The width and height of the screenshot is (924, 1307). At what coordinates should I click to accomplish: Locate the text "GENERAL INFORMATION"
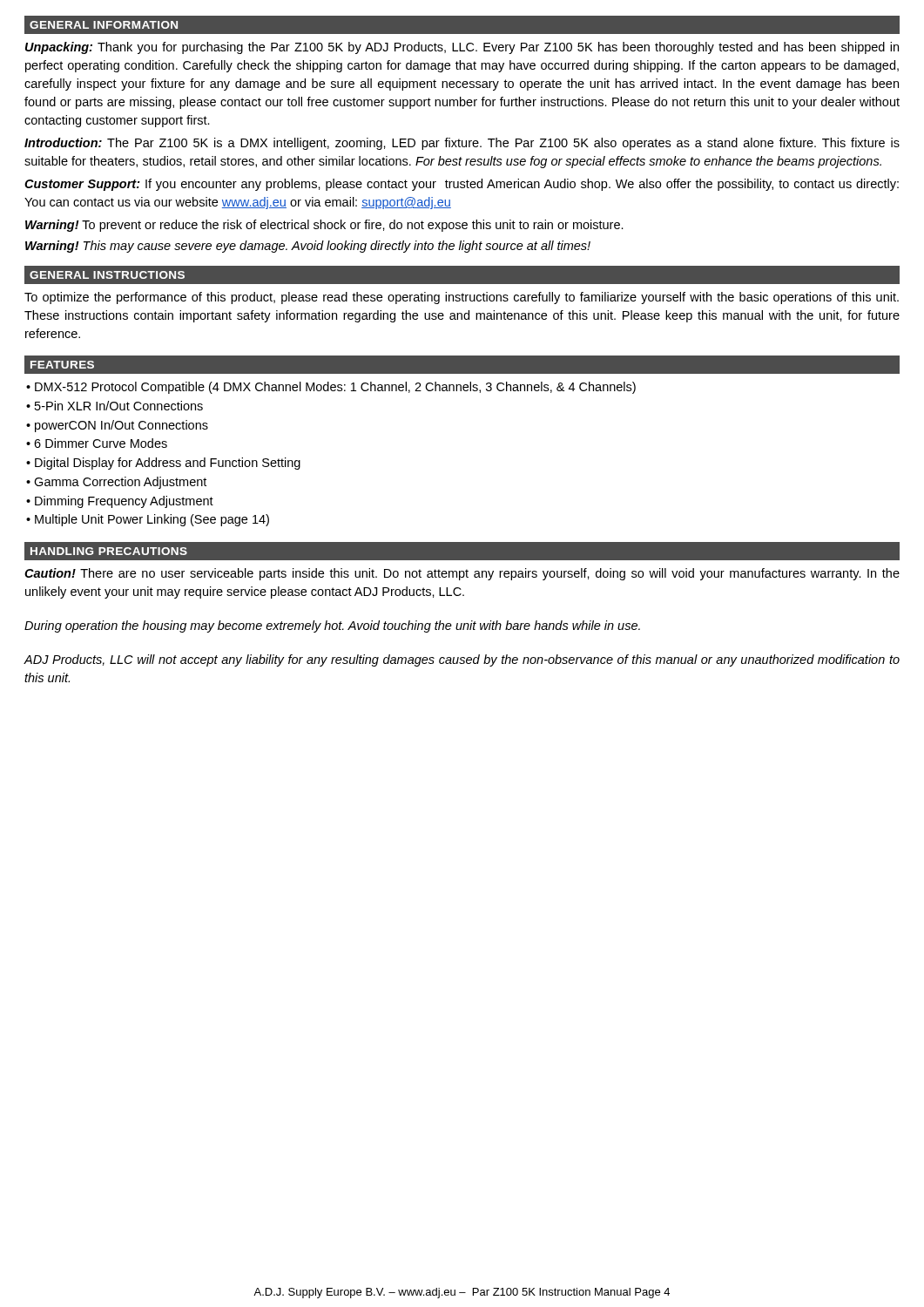point(104,25)
